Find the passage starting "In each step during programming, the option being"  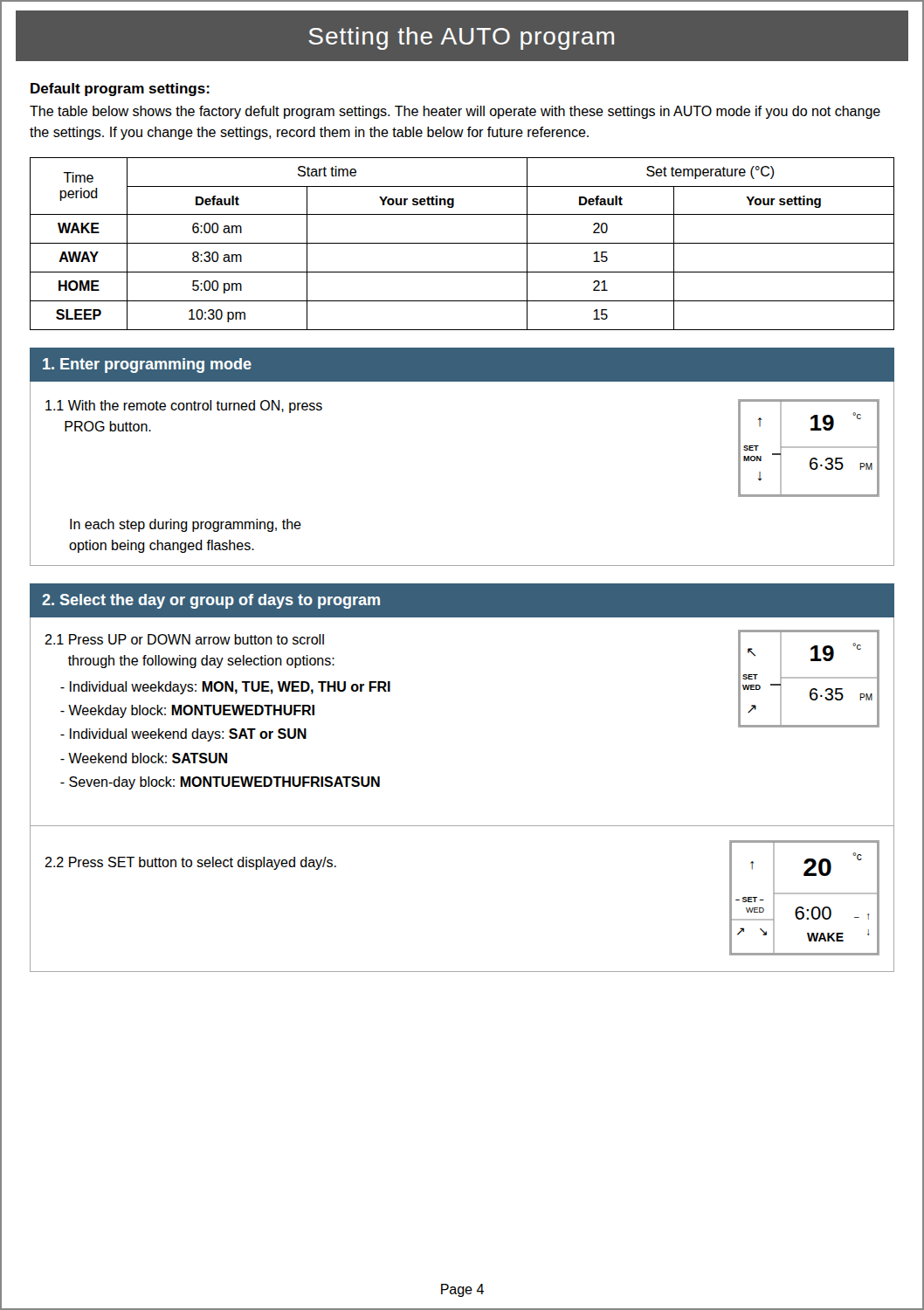185,535
